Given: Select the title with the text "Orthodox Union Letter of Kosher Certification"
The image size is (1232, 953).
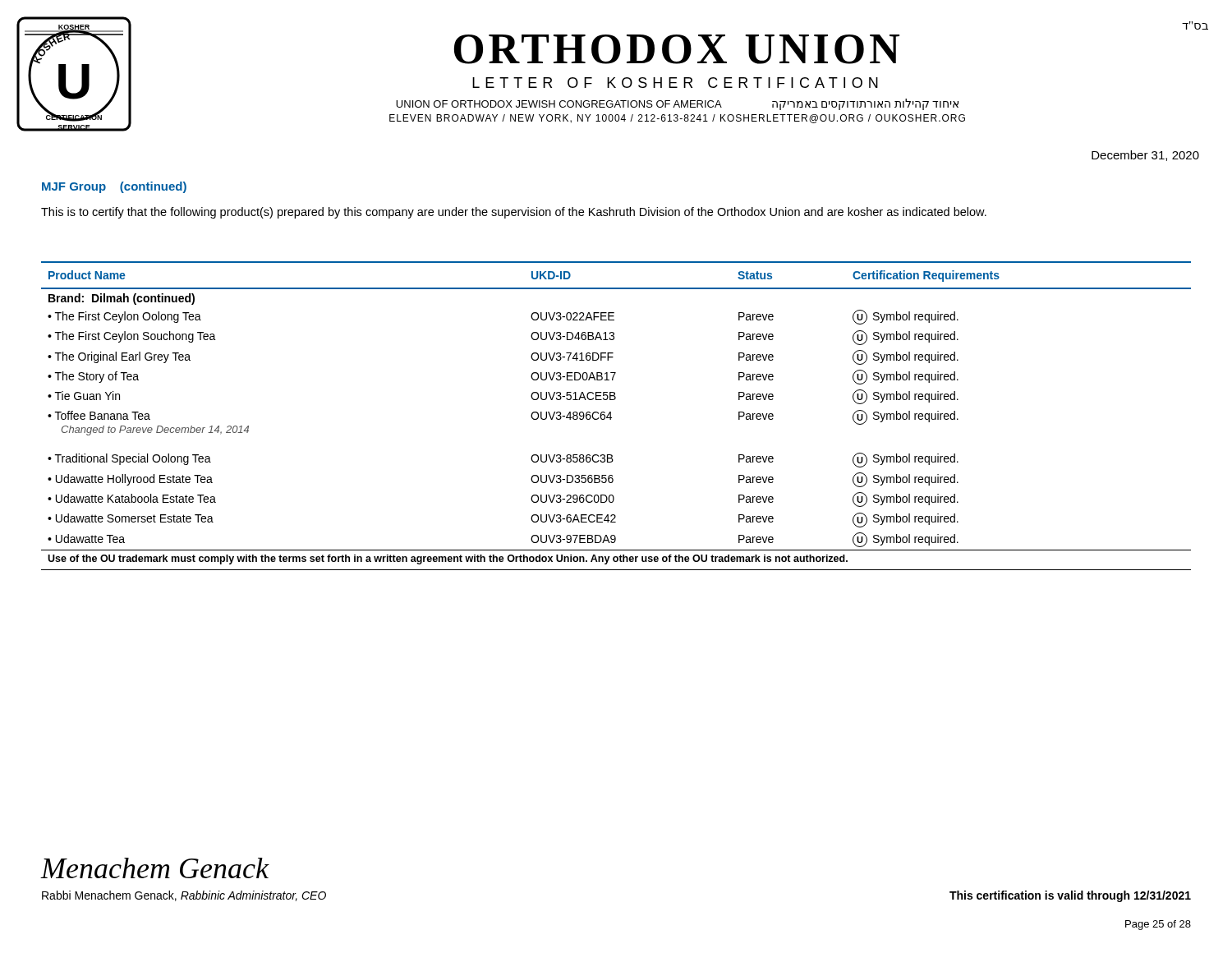Looking at the screenshot, I should click(x=678, y=74).
